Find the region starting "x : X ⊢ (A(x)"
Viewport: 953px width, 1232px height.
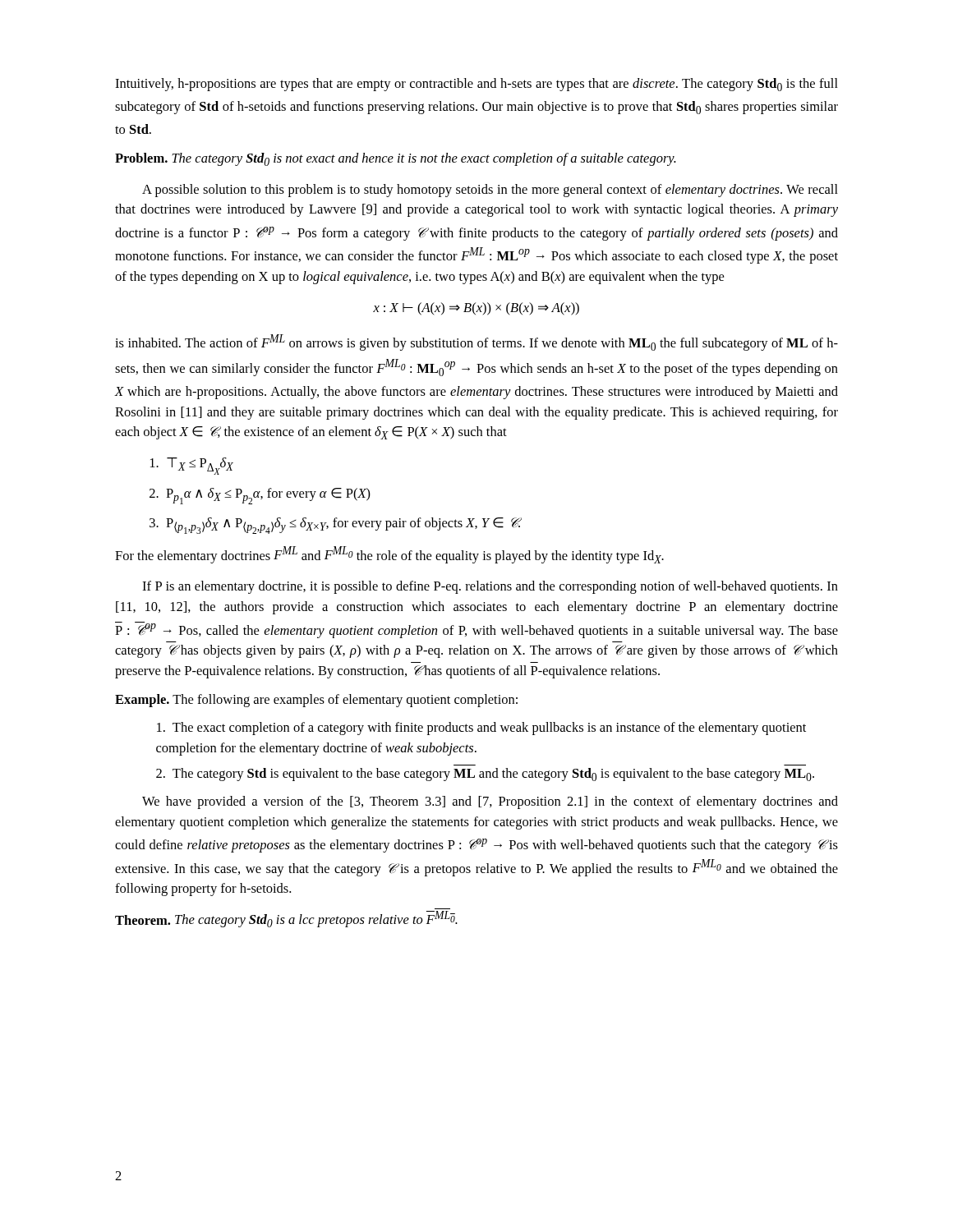tap(476, 309)
